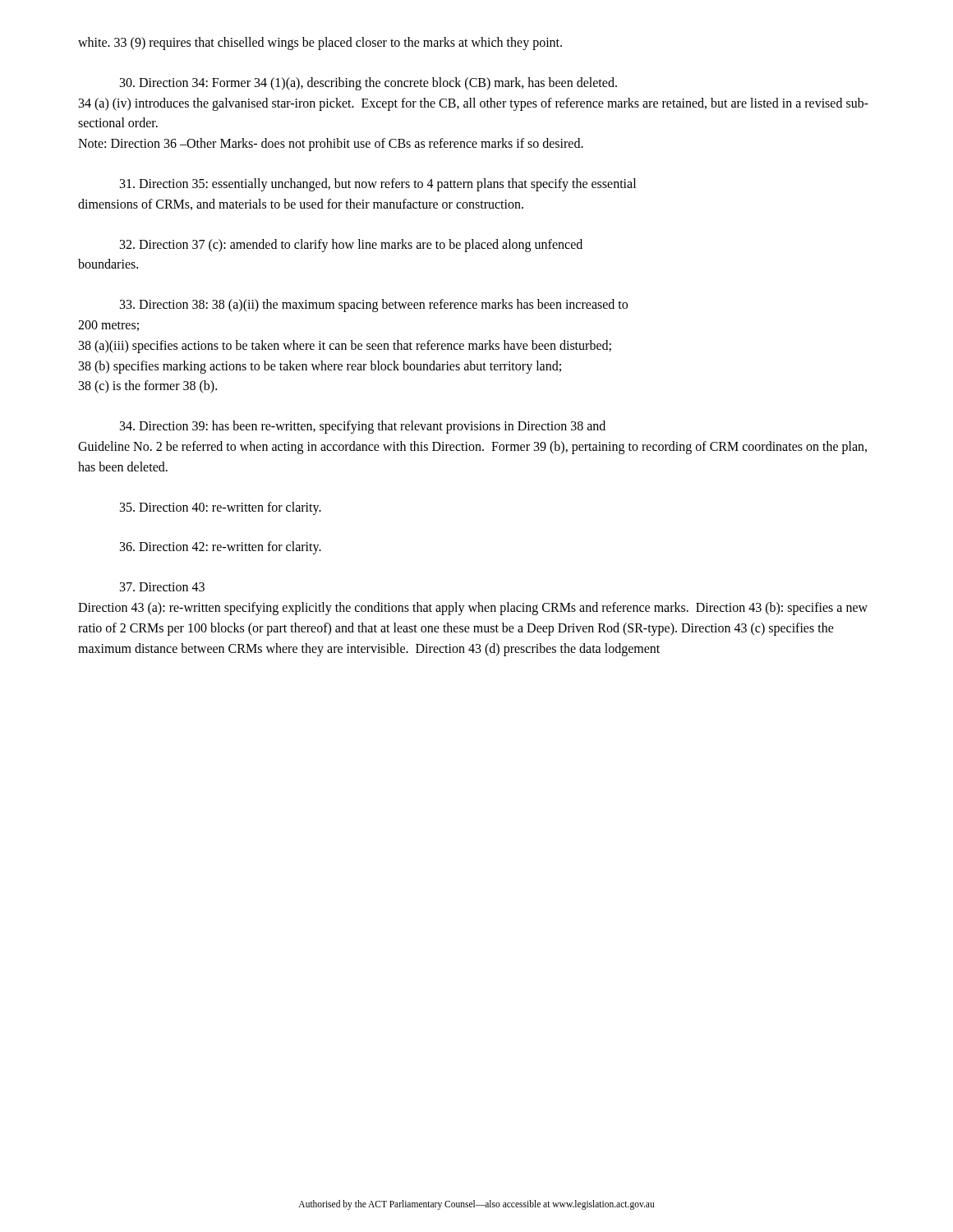This screenshot has width=953, height=1232.
Task: Find the text block that says "Direction 37 (c):"
Action: click(x=476, y=253)
